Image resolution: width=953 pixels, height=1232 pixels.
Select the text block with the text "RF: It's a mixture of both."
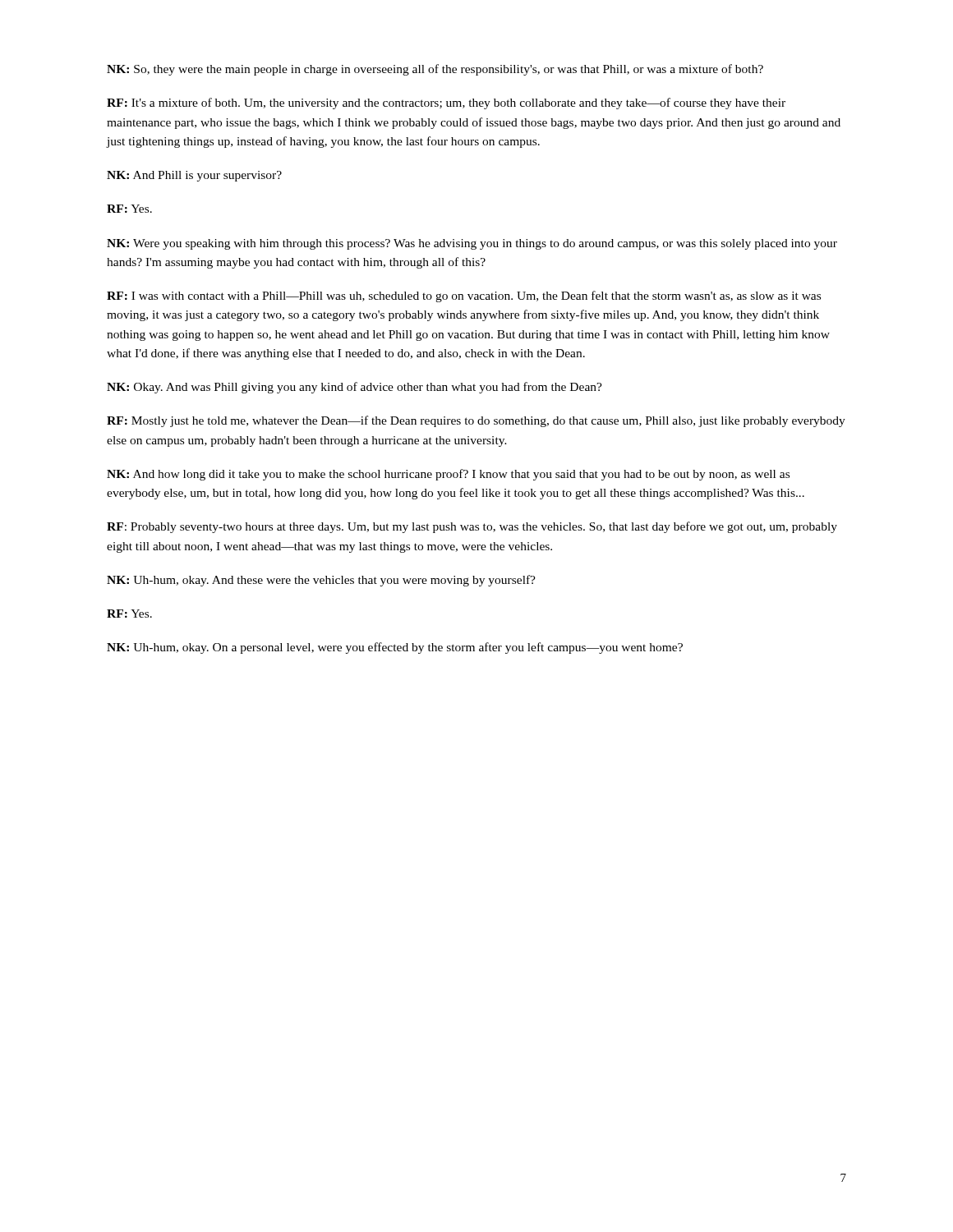click(x=474, y=122)
